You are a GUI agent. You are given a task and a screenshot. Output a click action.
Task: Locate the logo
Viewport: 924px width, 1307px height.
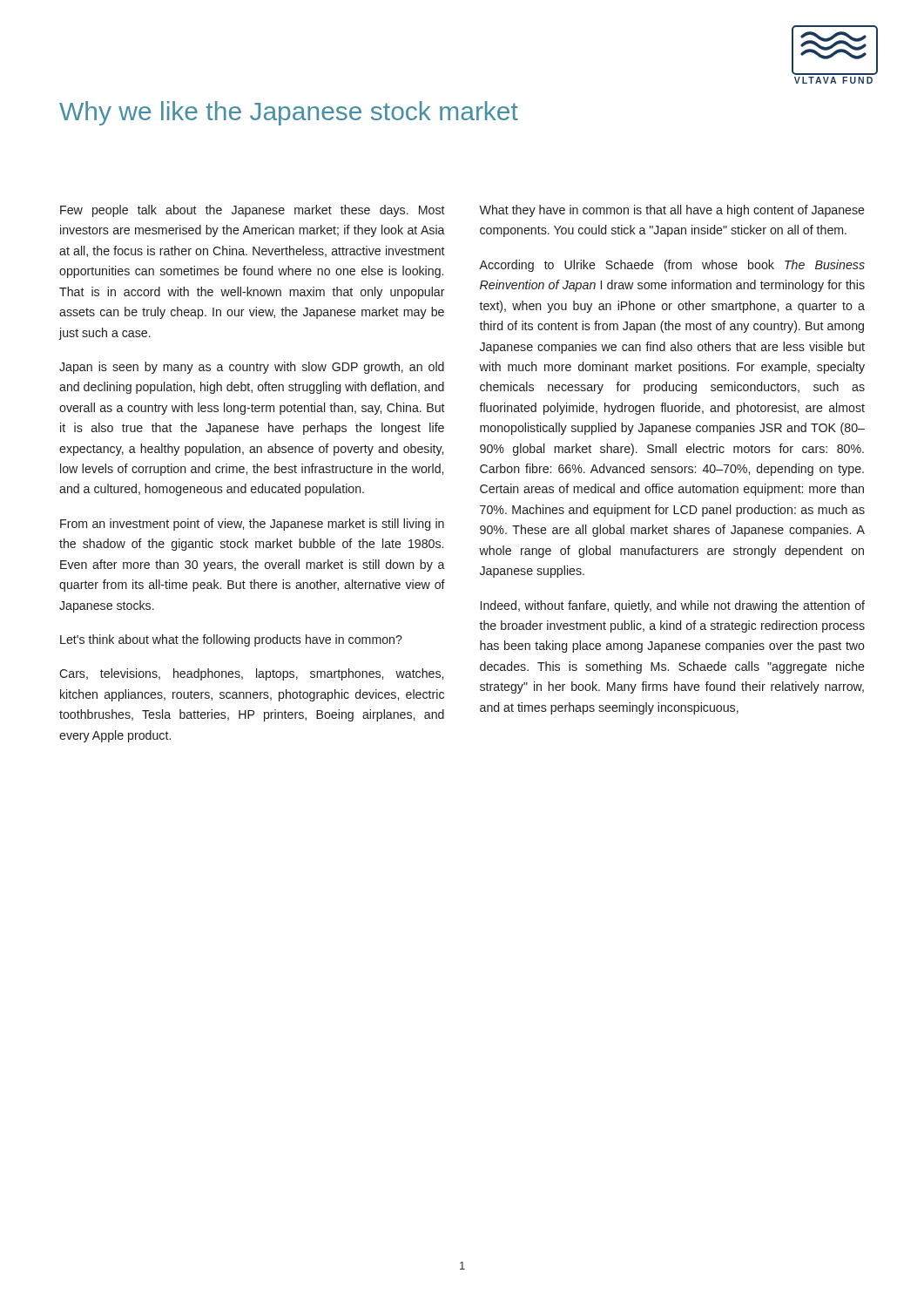[x=834, y=59]
